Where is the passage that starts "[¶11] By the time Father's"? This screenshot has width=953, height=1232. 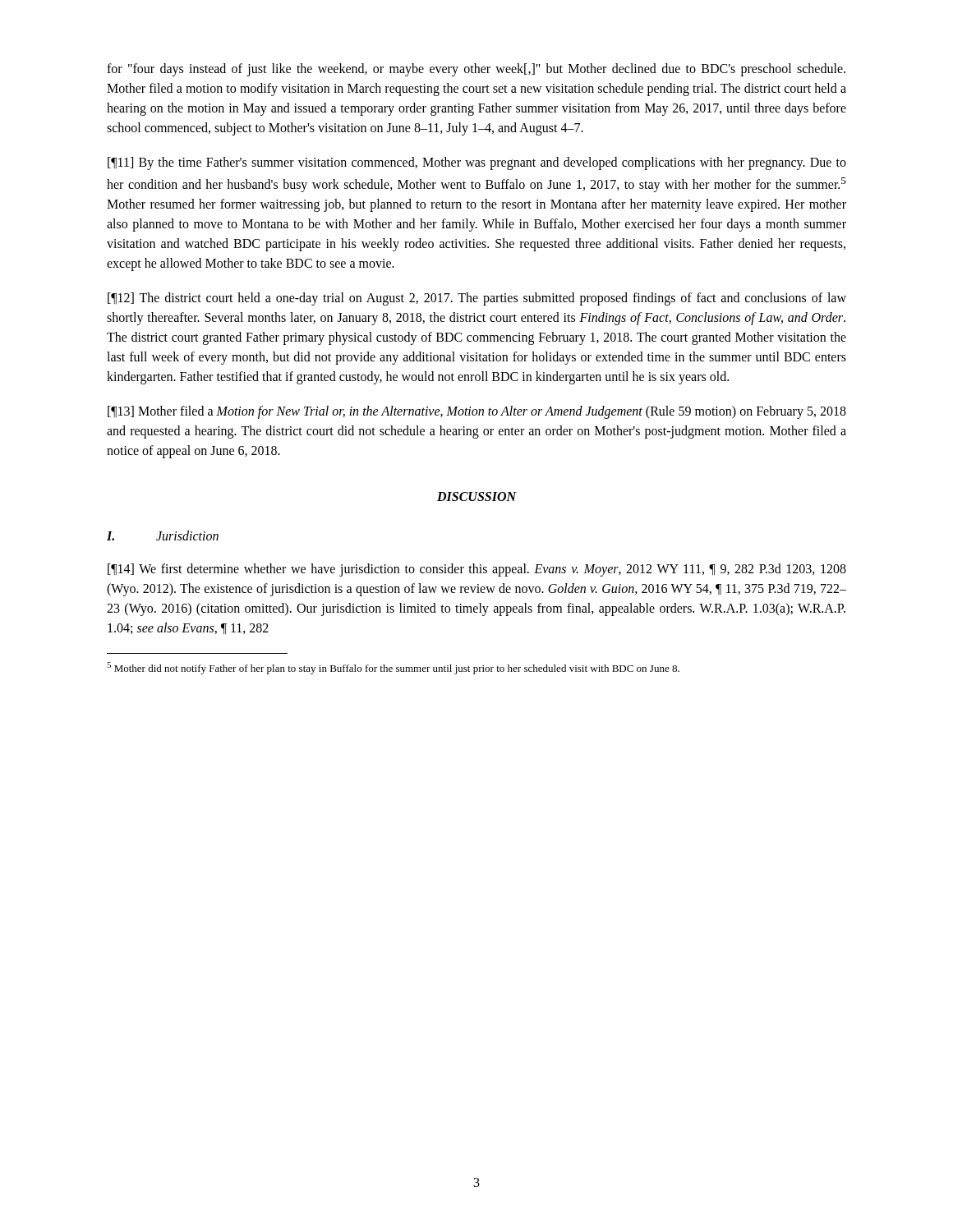(x=476, y=213)
